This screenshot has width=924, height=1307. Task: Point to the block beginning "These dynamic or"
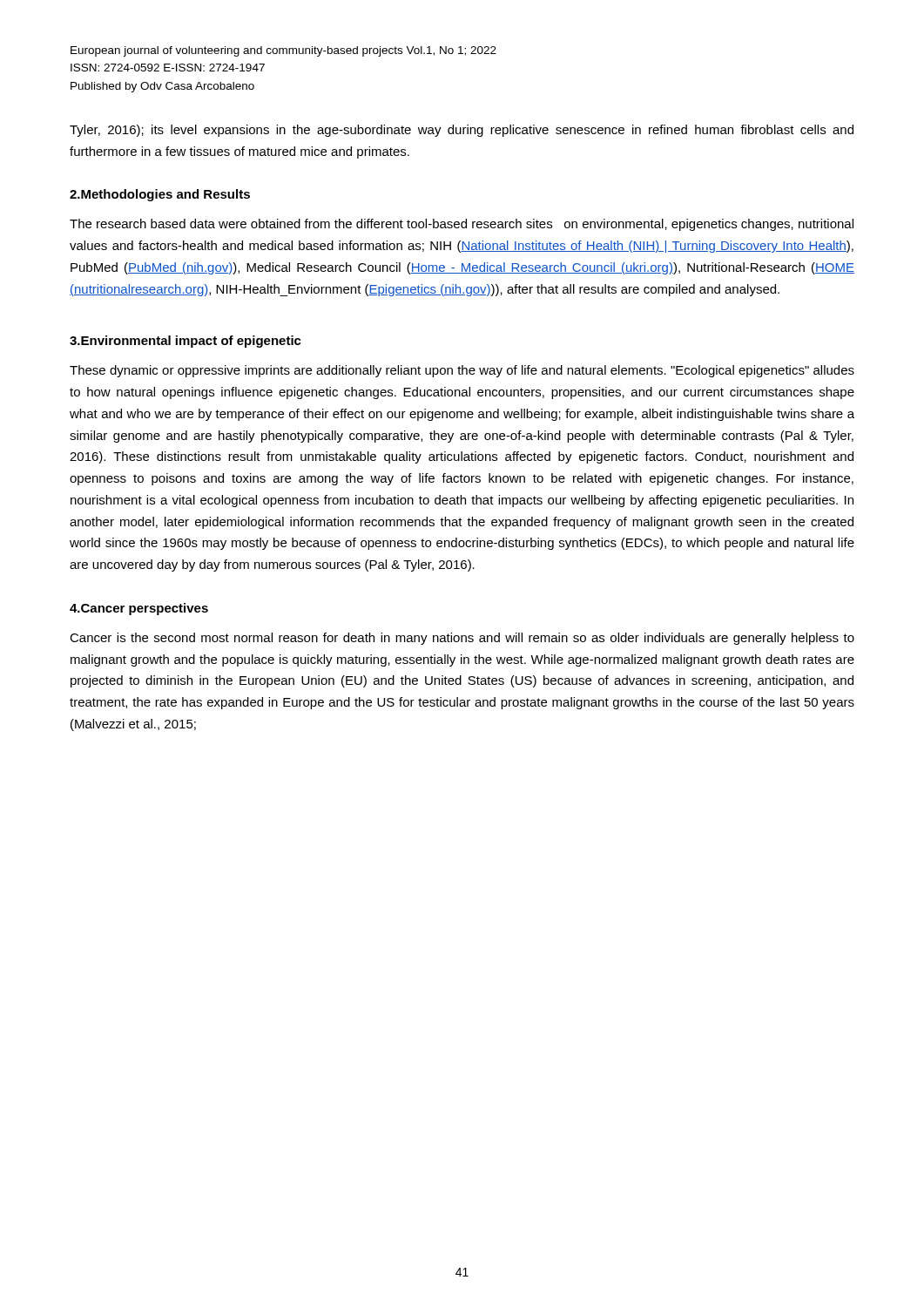(x=462, y=467)
